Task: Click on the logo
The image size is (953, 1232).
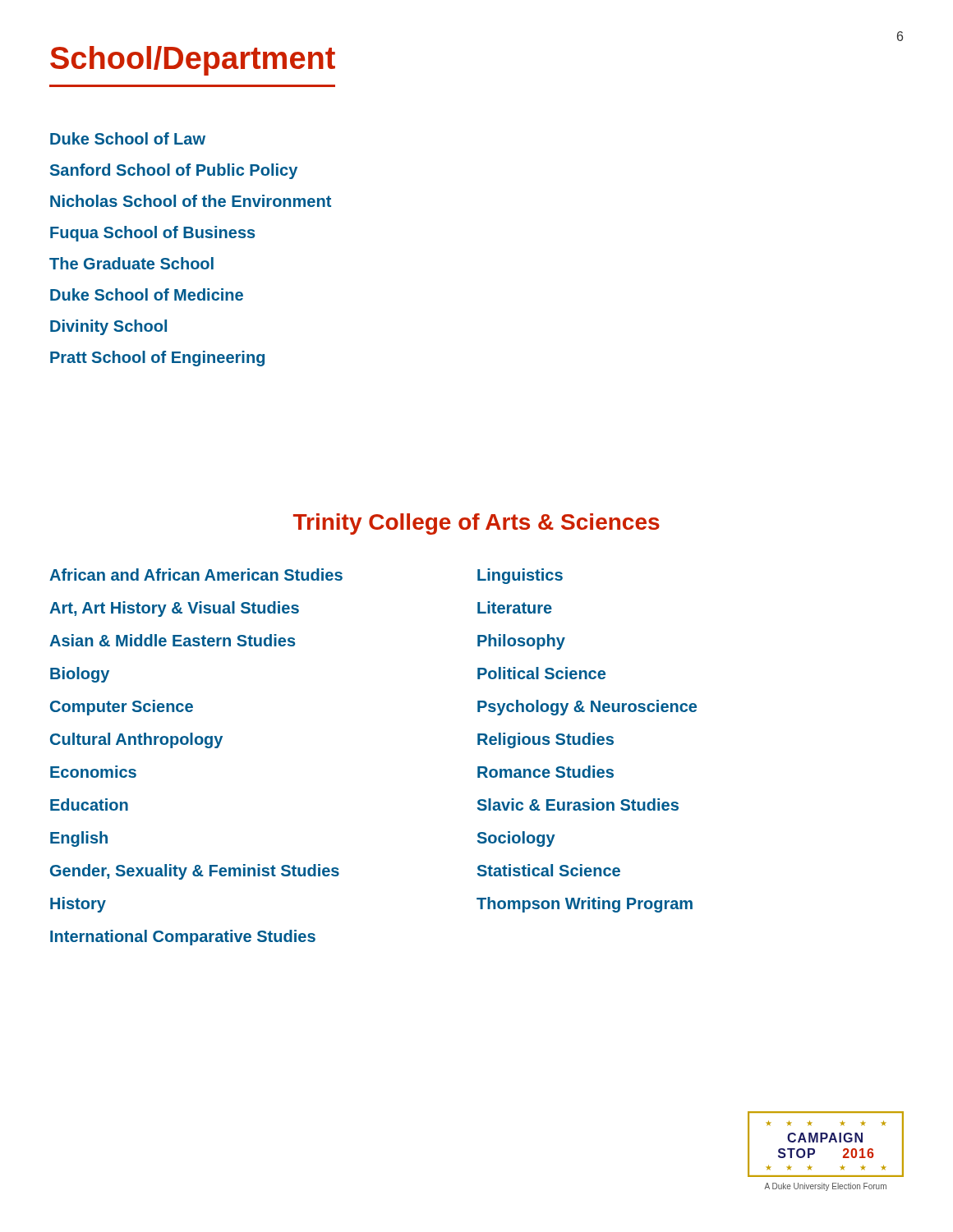Action: point(826,1151)
